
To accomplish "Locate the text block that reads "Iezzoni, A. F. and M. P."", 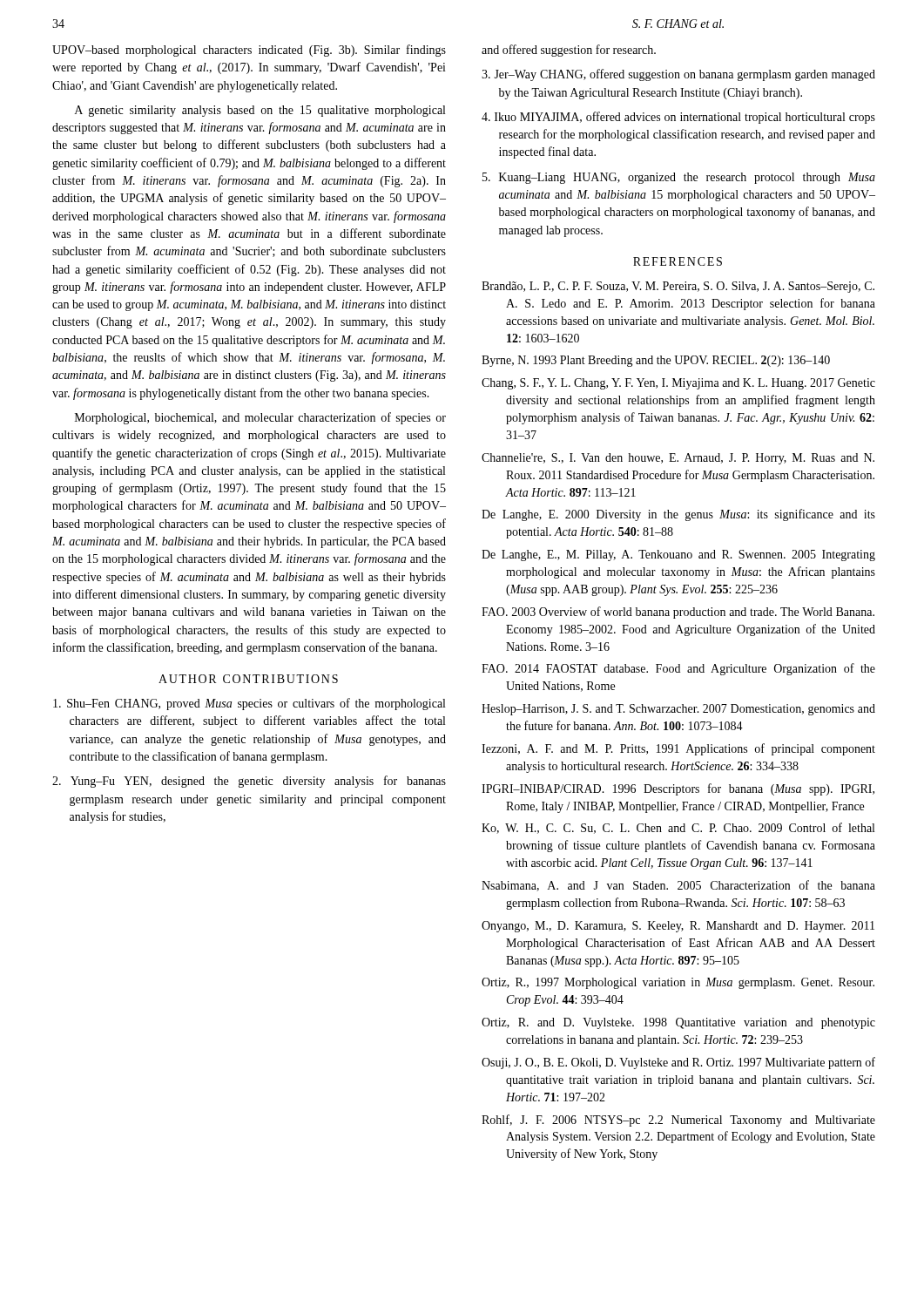I will click(678, 758).
